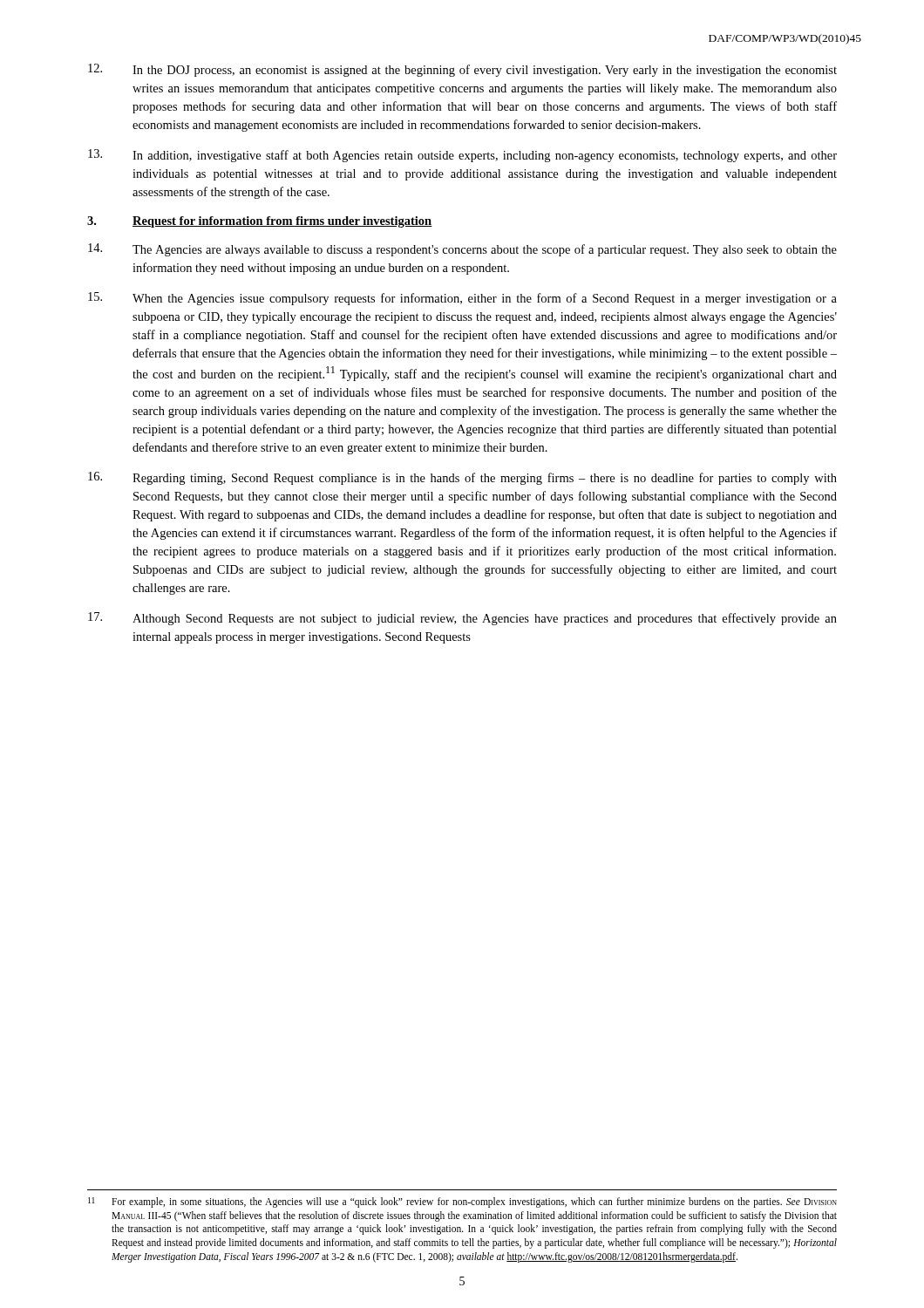Find the block on this page that starts "Although Second Requests are"

click(x=462, y=628)
